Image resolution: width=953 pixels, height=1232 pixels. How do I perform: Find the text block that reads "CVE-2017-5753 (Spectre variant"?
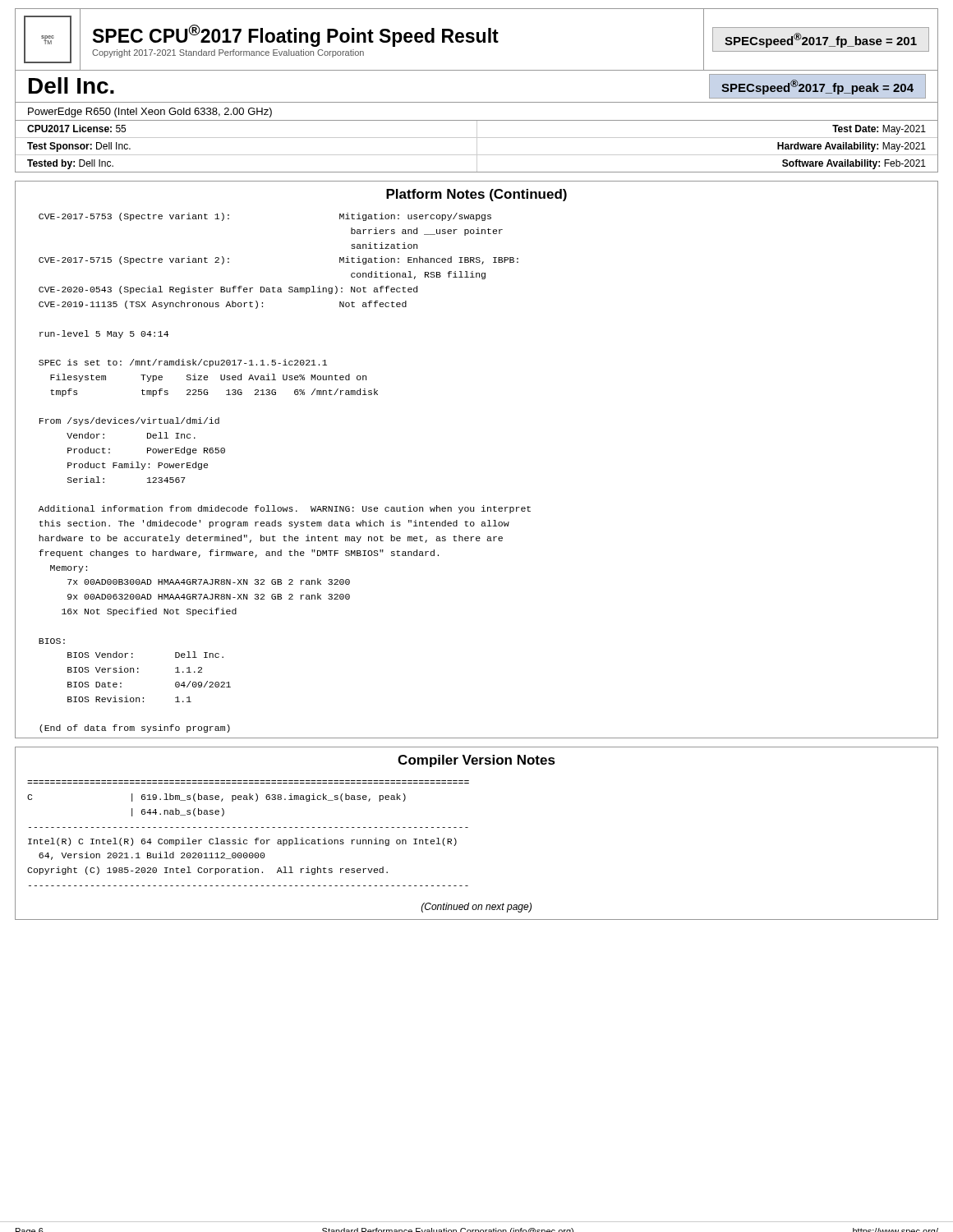coord(131,216)
